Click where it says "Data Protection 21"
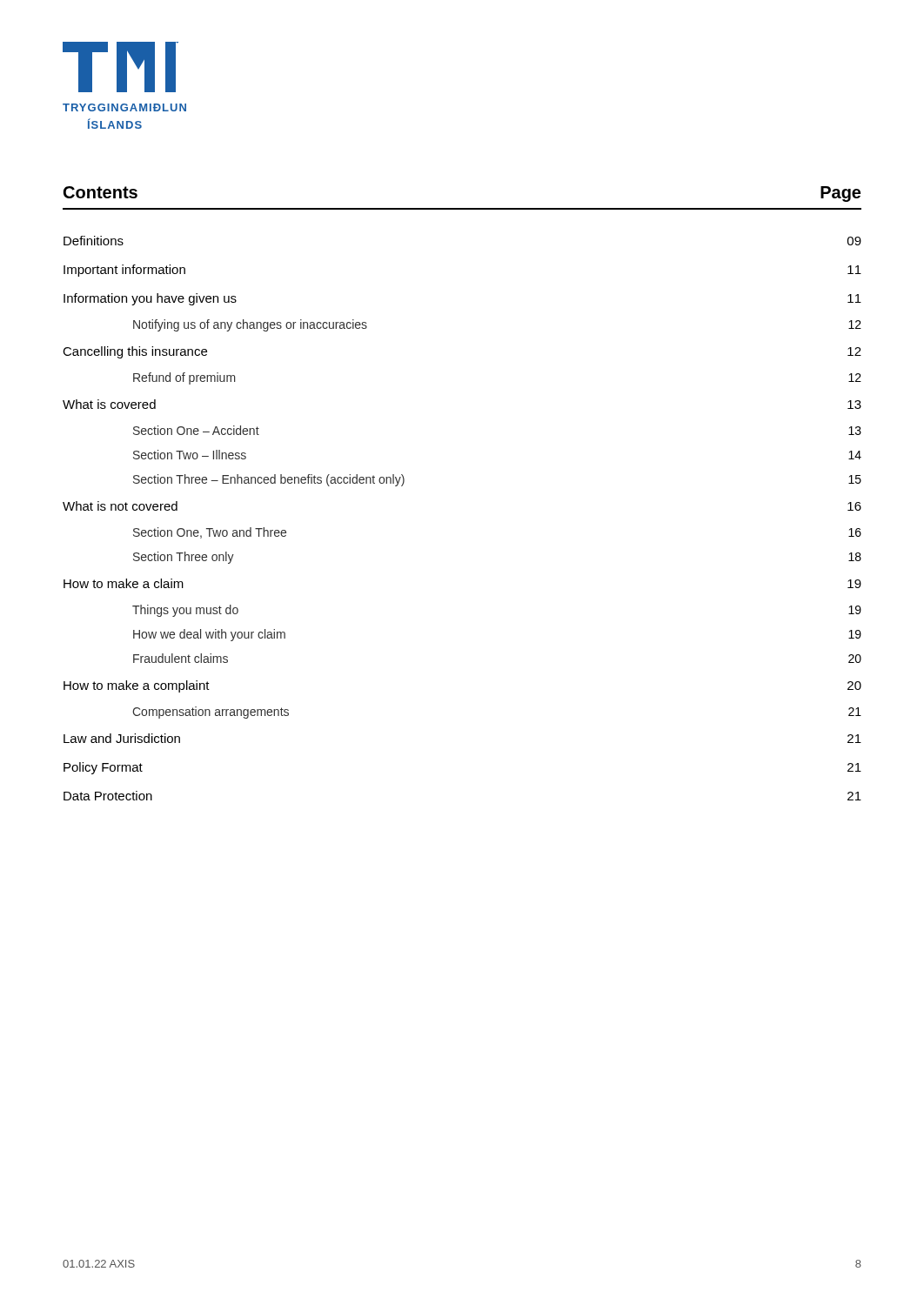924x1305 pixels. pos(114,796)
